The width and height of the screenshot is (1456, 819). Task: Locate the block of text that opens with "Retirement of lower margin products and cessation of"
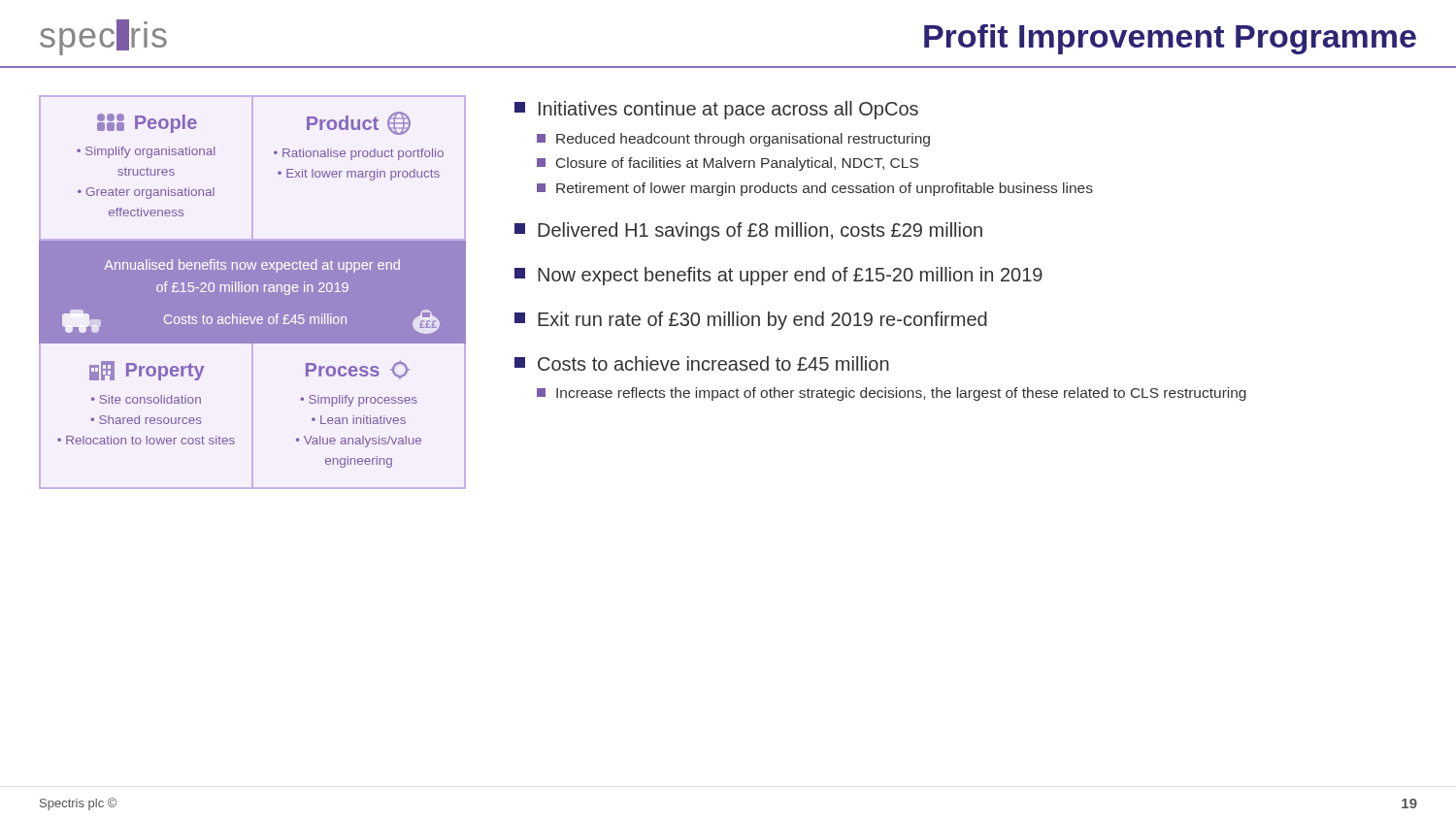coord(815,188)
